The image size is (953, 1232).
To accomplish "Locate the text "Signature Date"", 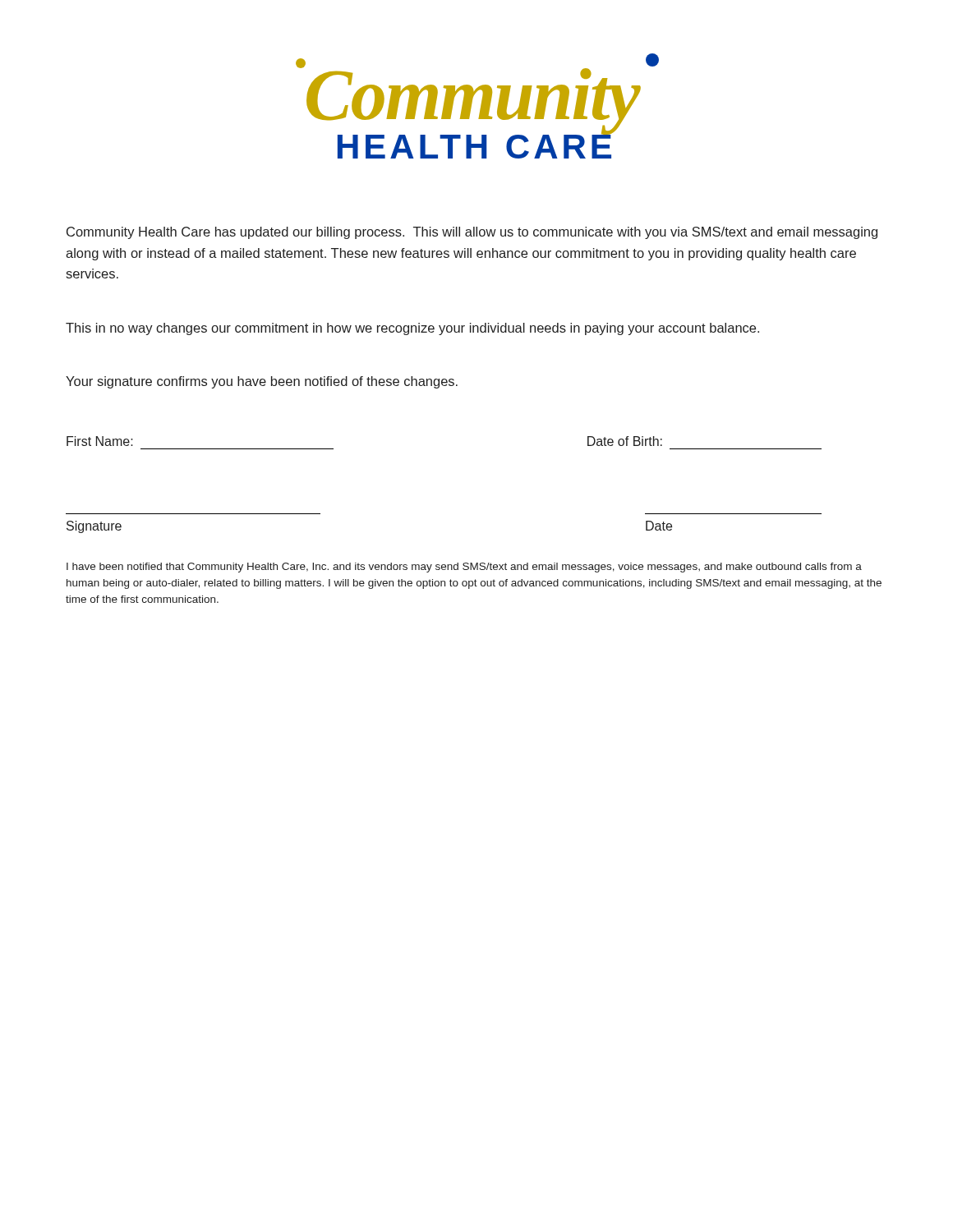I will point(87,527).
